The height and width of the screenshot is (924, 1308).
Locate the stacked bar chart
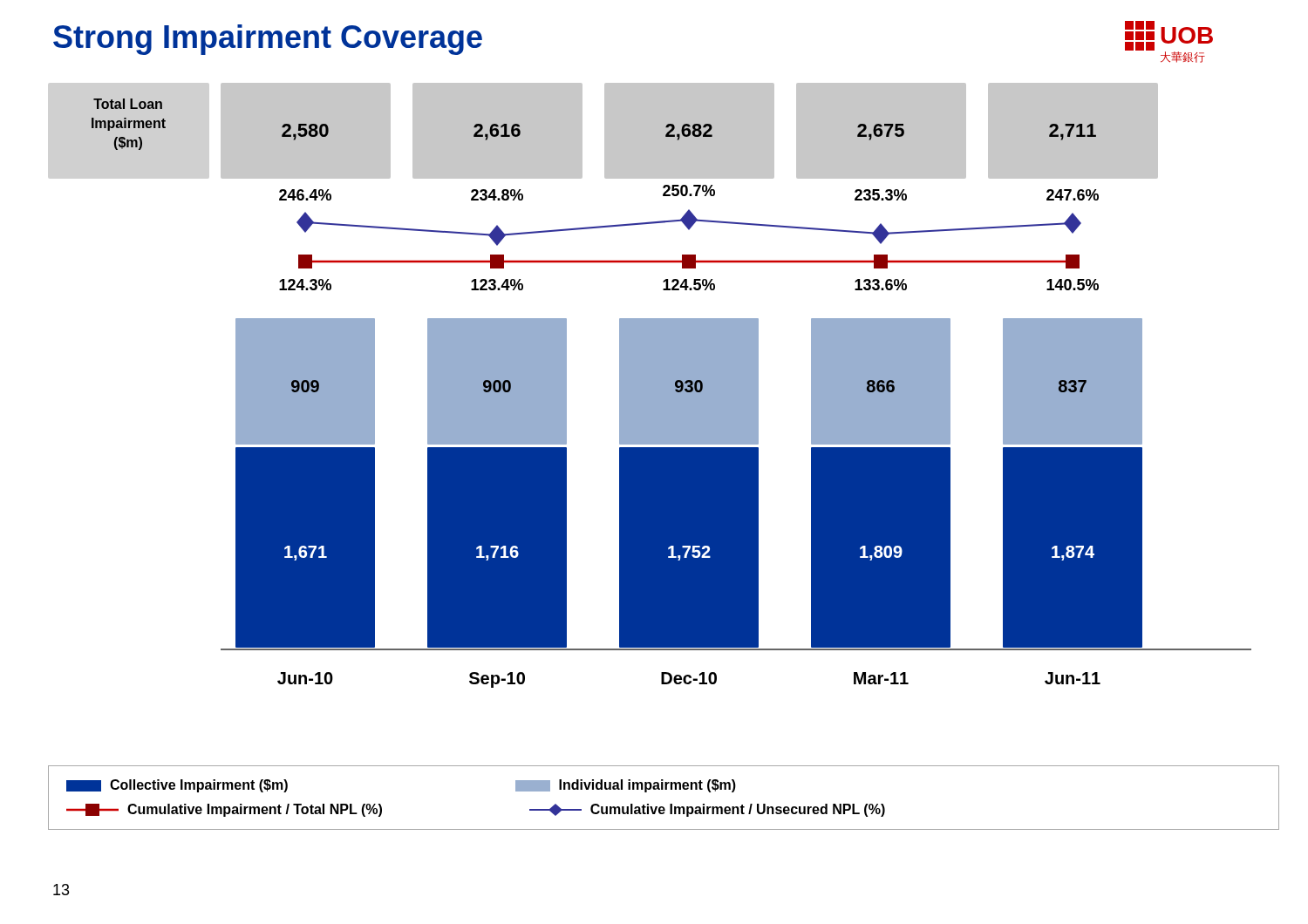tap(650, 418)
